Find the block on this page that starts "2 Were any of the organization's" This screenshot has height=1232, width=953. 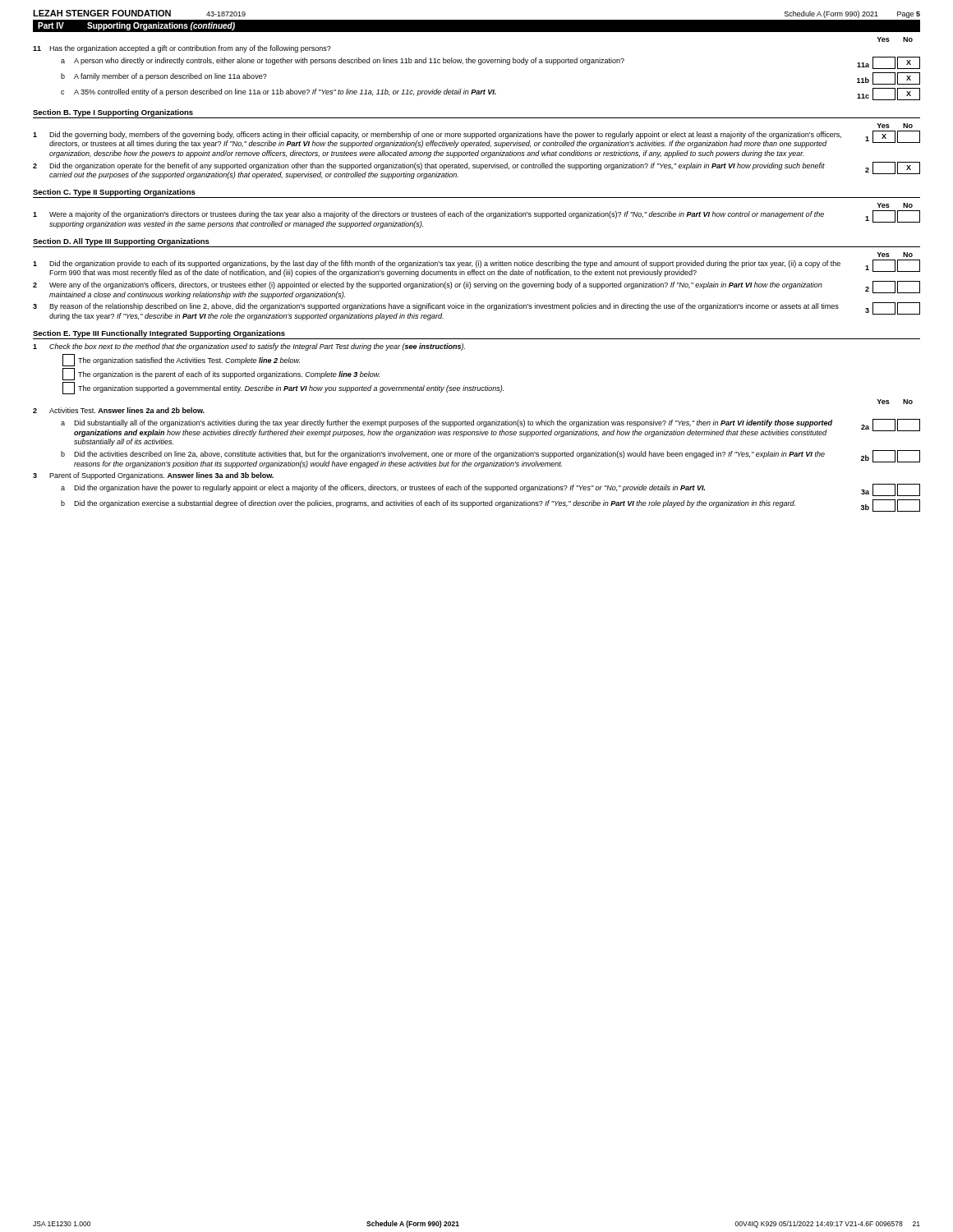[x=476, y=290]
